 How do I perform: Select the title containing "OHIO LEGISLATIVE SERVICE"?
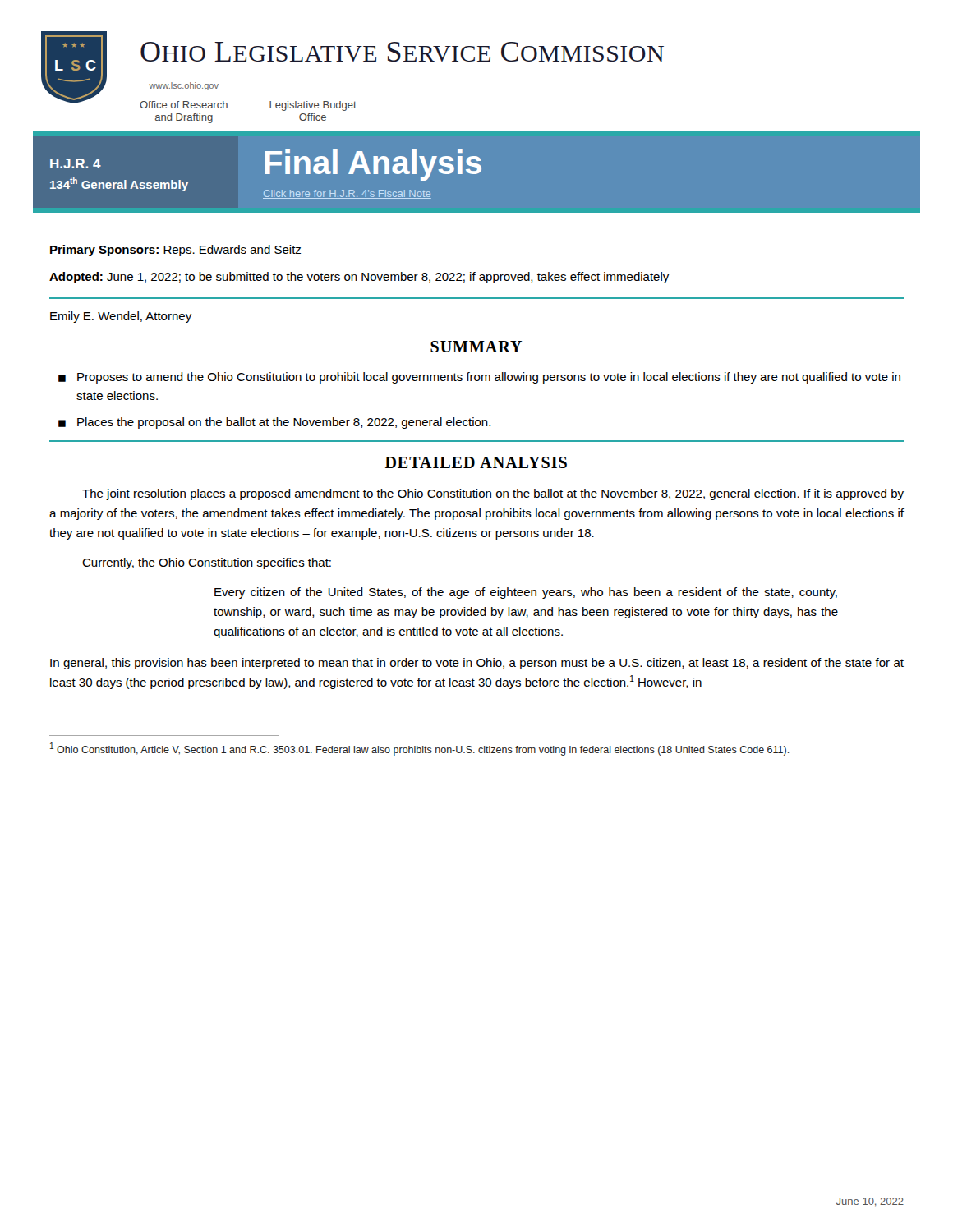tap(402, 52)
